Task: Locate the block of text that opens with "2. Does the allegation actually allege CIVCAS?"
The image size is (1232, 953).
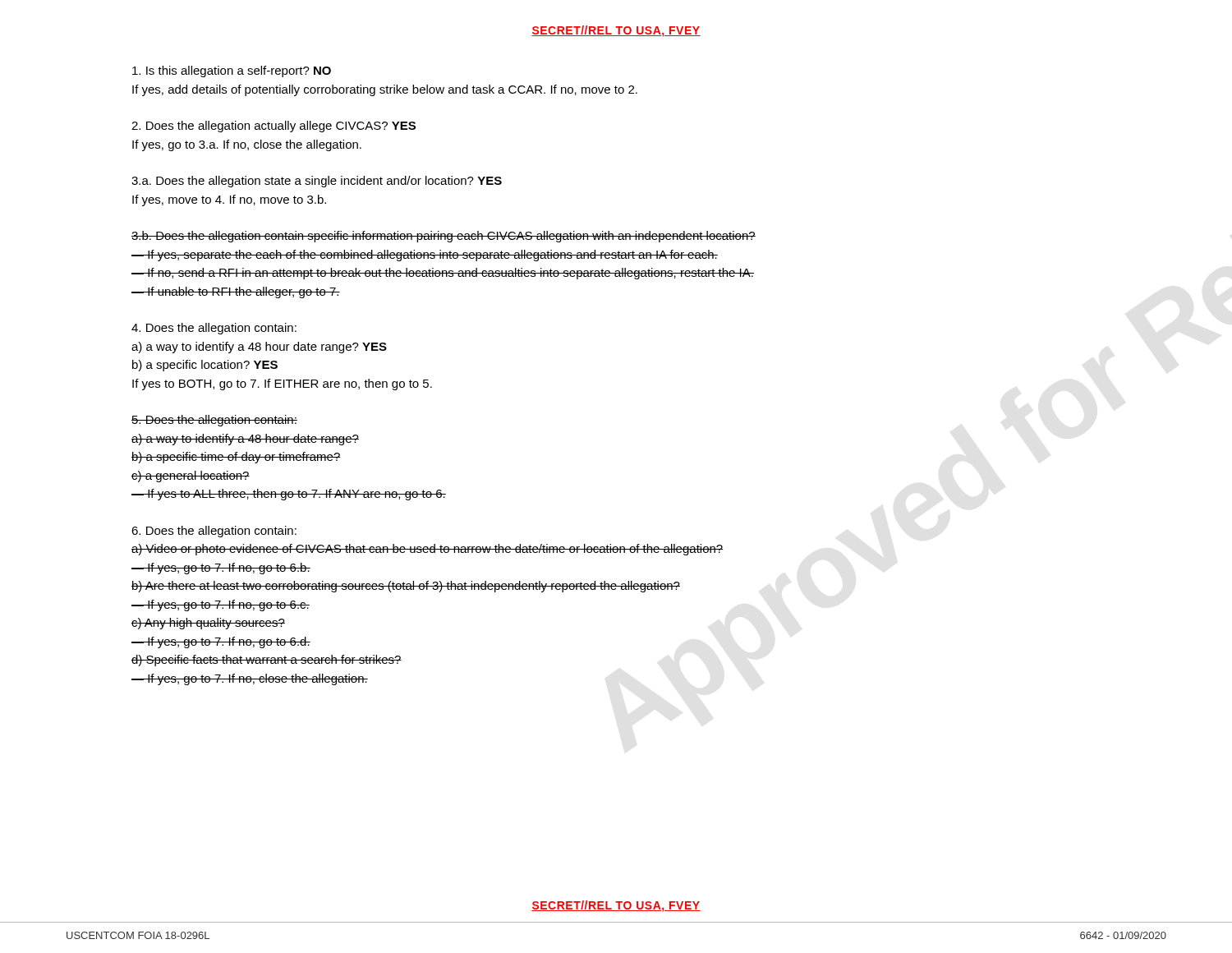Action: pos(274,127)
